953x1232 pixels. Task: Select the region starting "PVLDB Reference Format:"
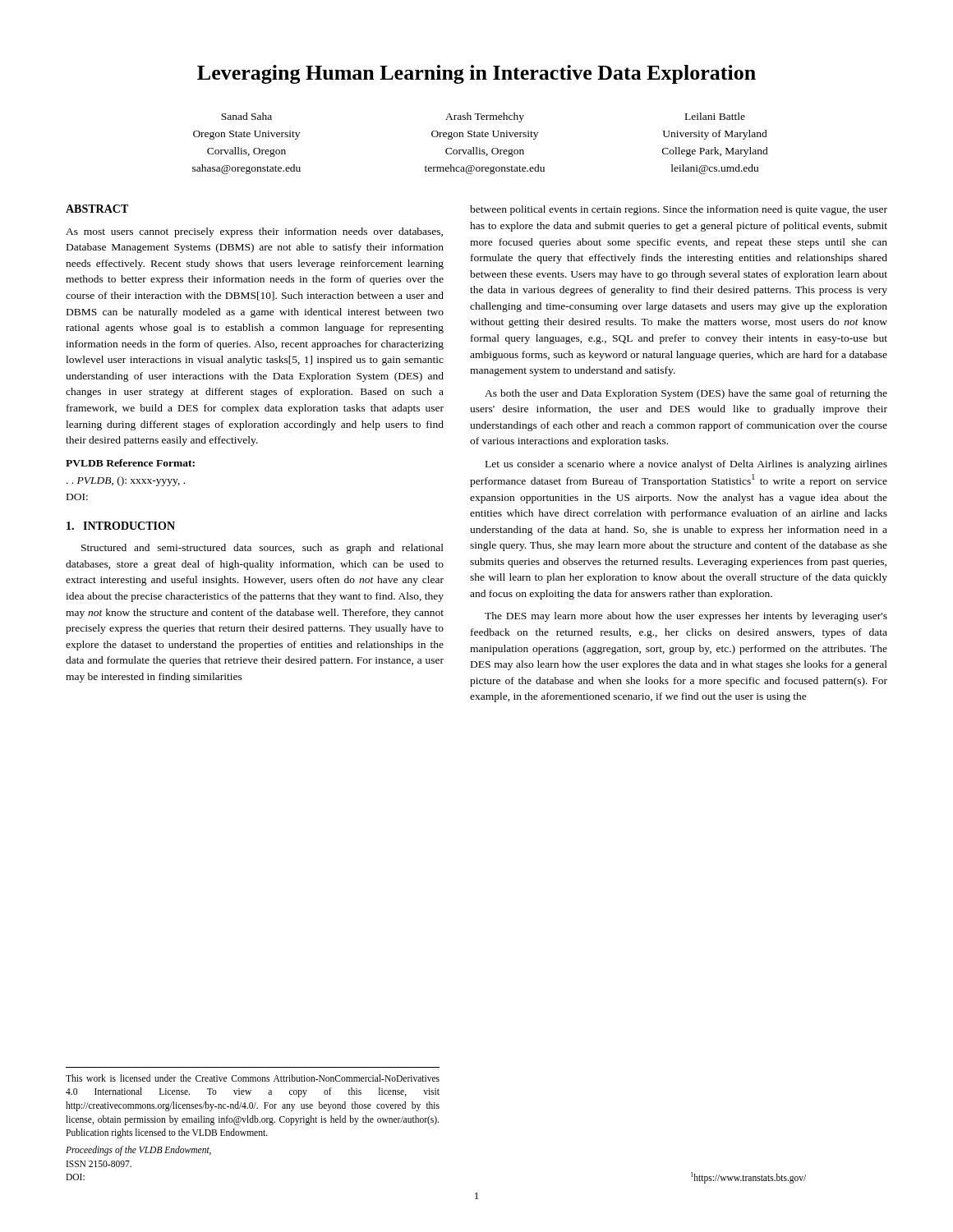pos(130,463)
